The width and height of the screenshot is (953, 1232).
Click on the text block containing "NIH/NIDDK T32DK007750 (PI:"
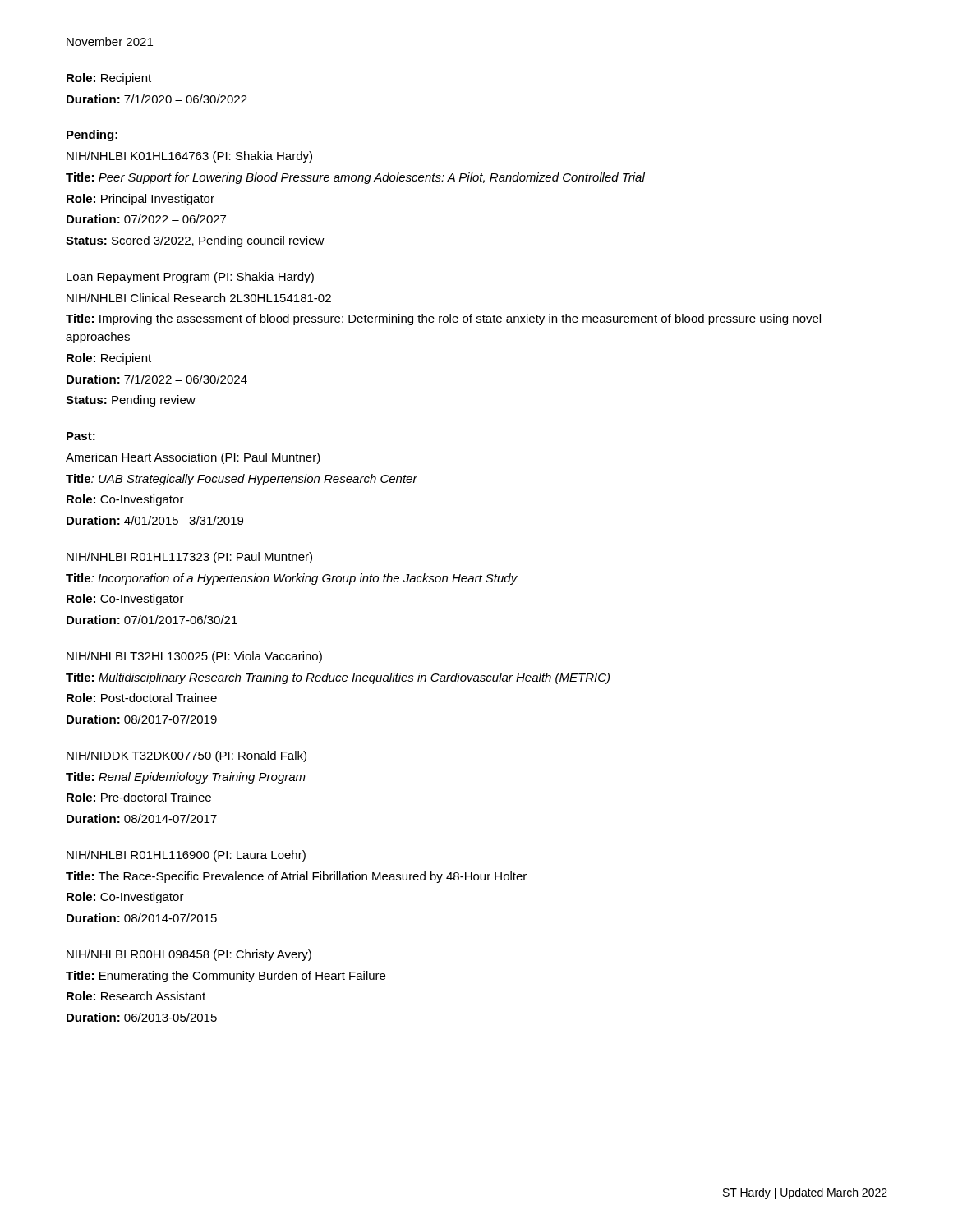point(186,756)
